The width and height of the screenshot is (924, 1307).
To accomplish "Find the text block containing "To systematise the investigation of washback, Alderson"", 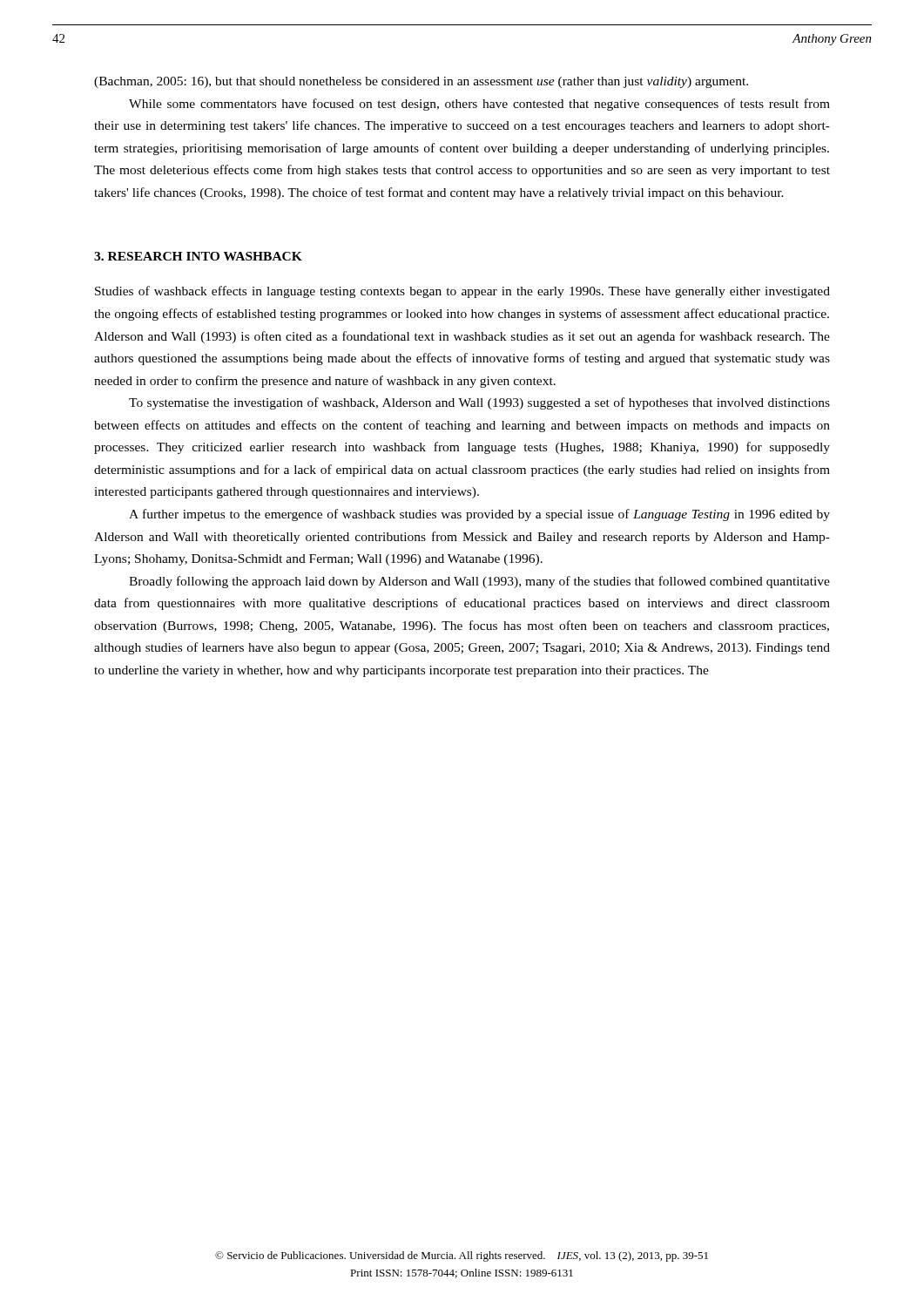I will pyautogui.click(x=462, y=447).
